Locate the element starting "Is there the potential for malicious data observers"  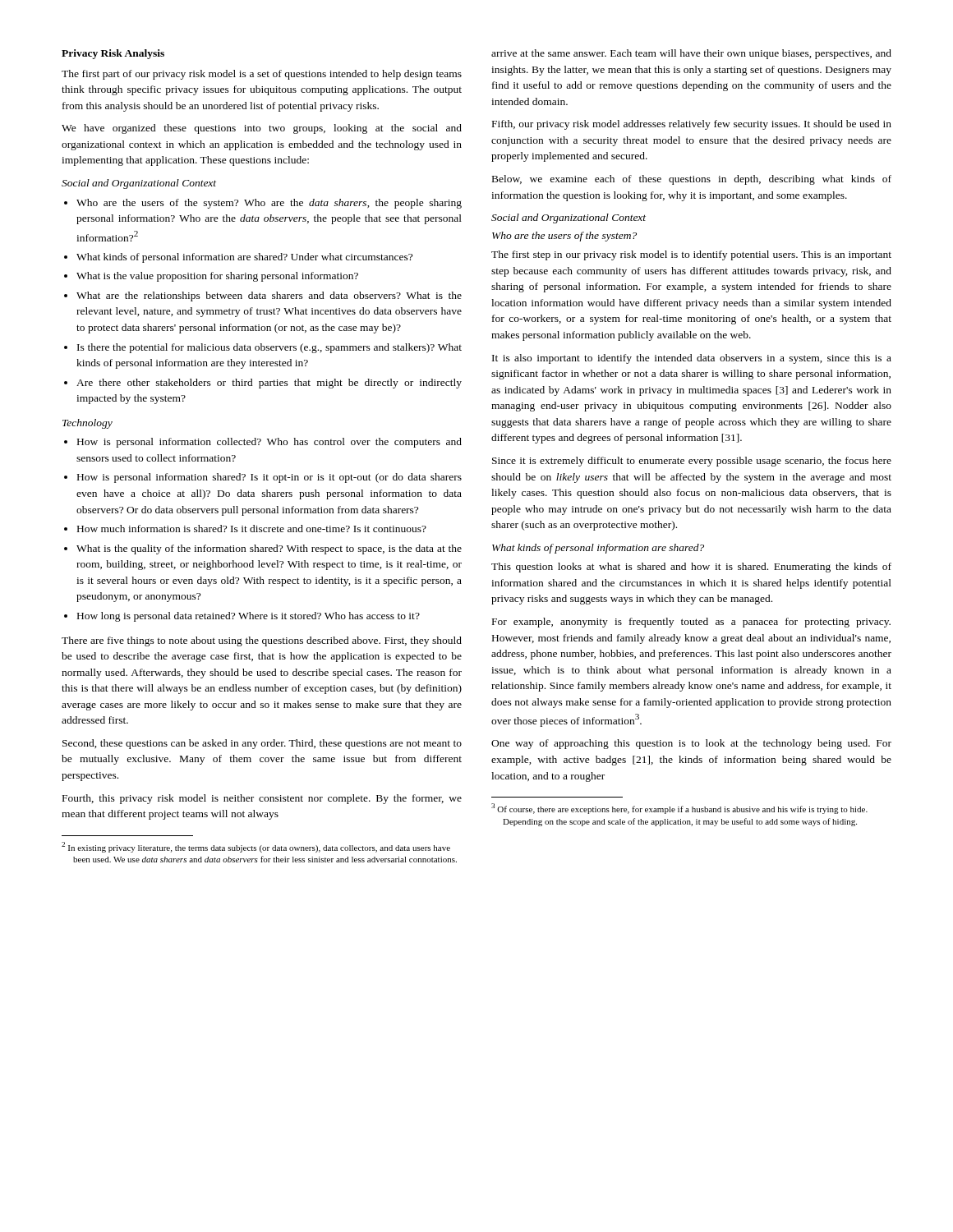(262, 355)
